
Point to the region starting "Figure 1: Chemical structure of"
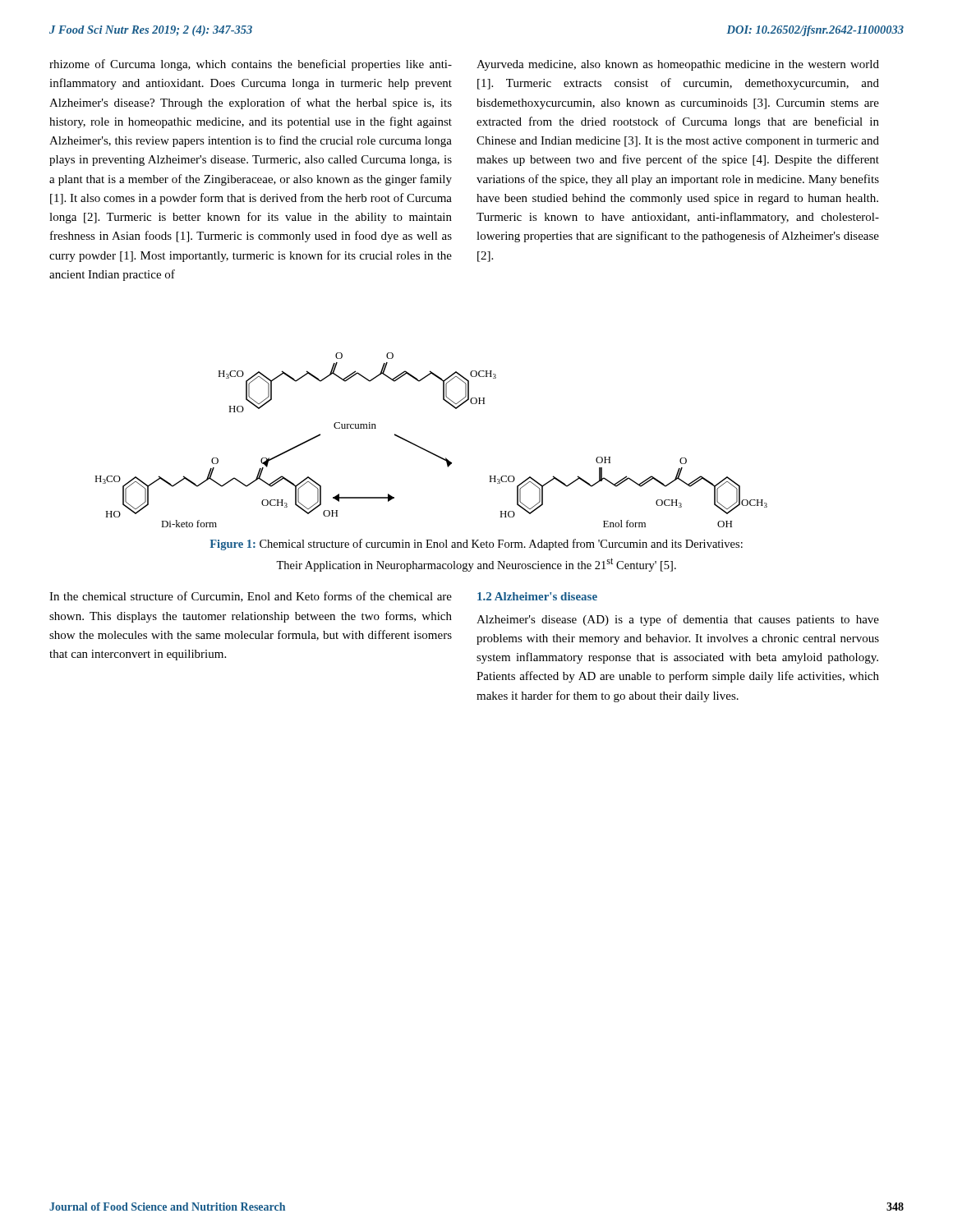476,554
